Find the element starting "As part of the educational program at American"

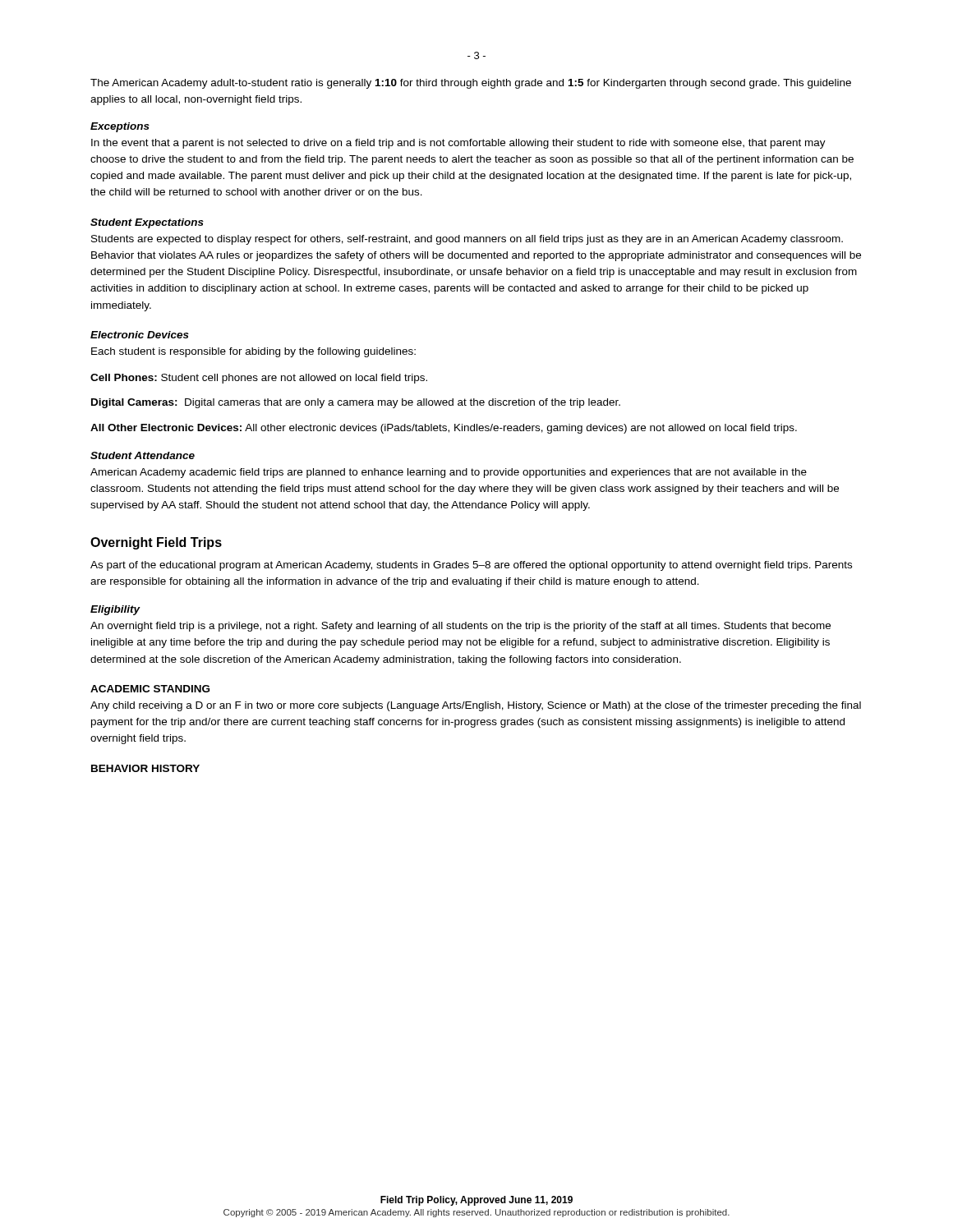click(471, 573)
